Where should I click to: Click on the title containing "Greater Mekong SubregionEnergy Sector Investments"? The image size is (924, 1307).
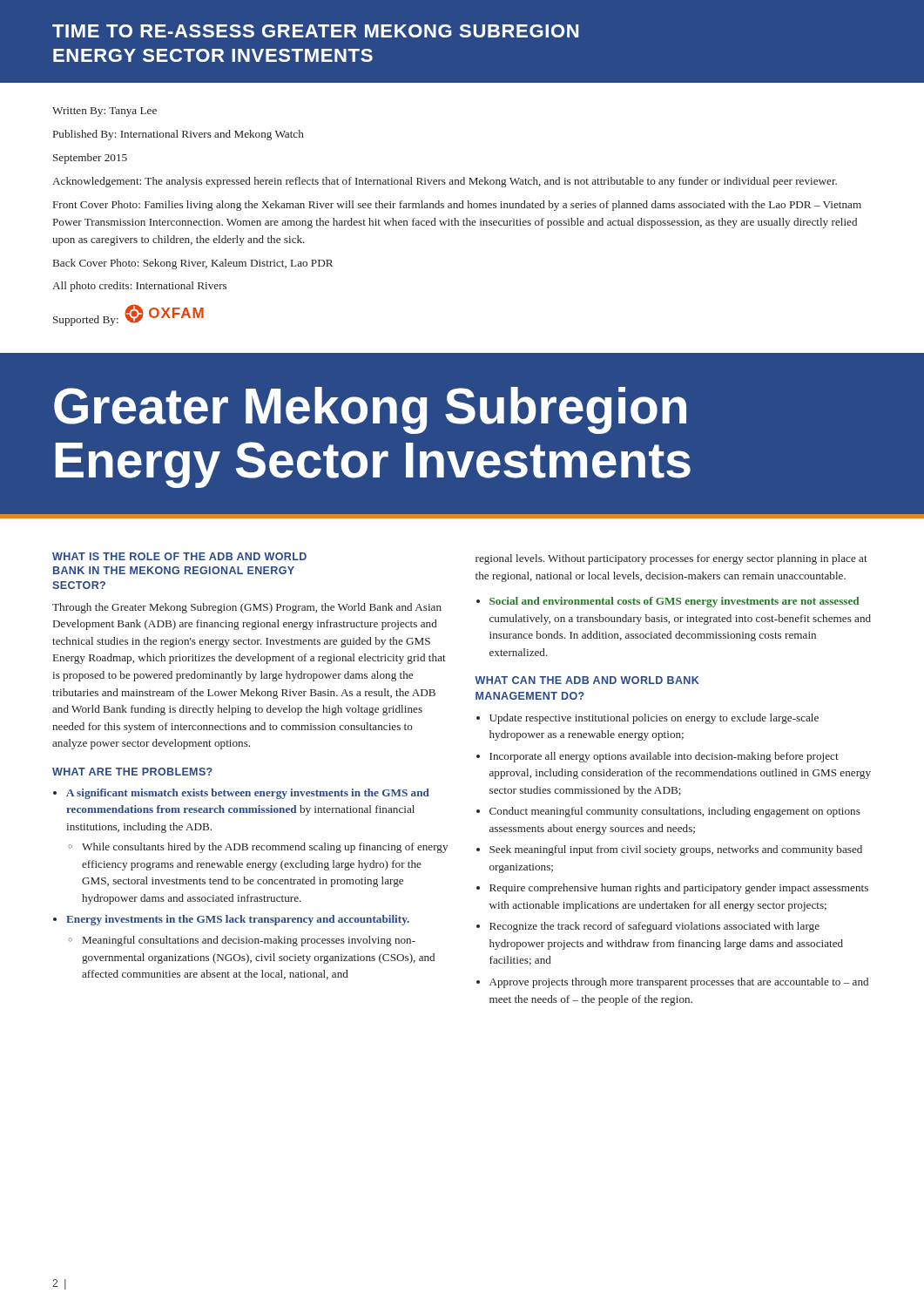pyautogui.click(x=462, y=433)
